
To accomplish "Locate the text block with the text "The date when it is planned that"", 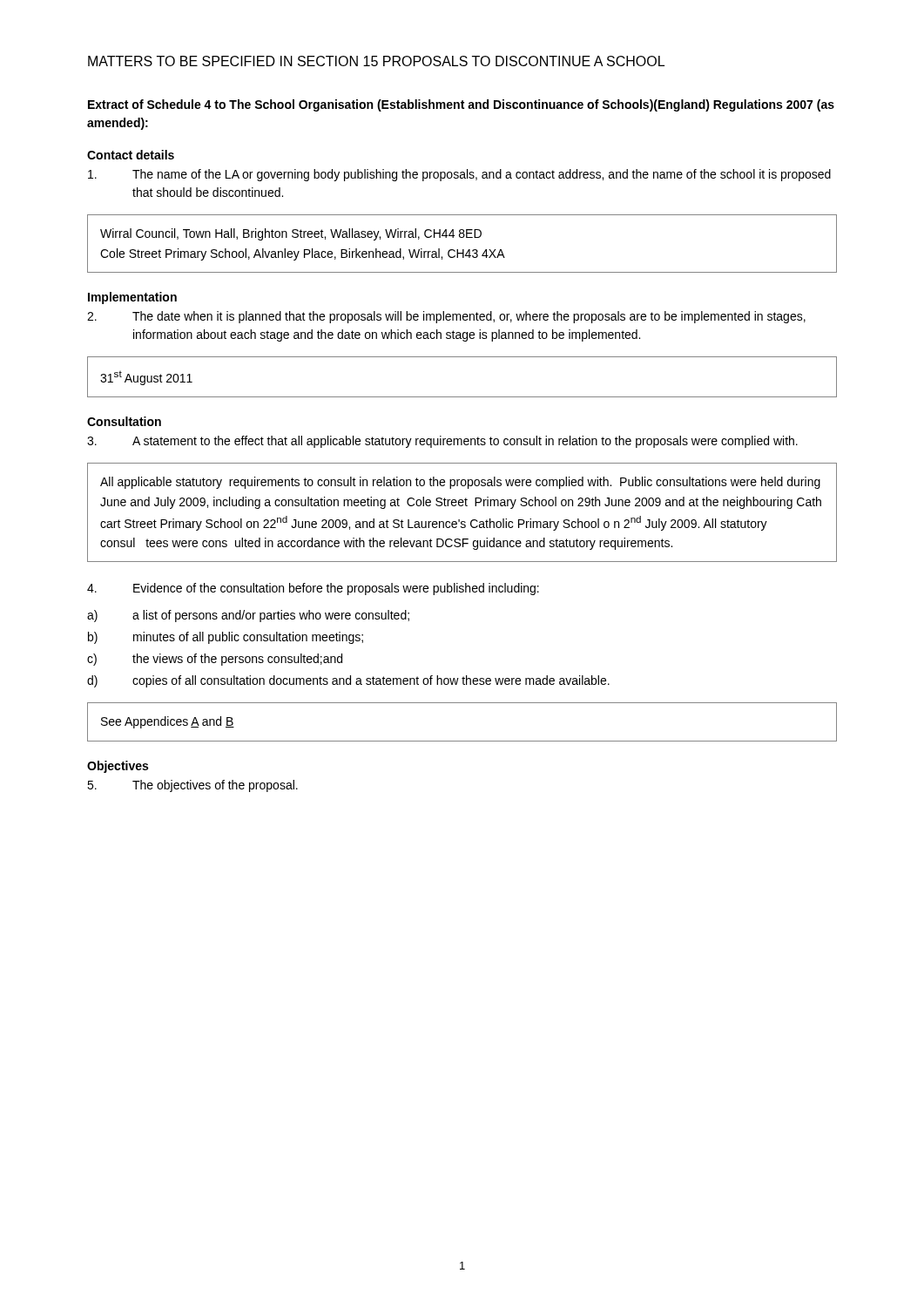I will (x=462, y=326).
